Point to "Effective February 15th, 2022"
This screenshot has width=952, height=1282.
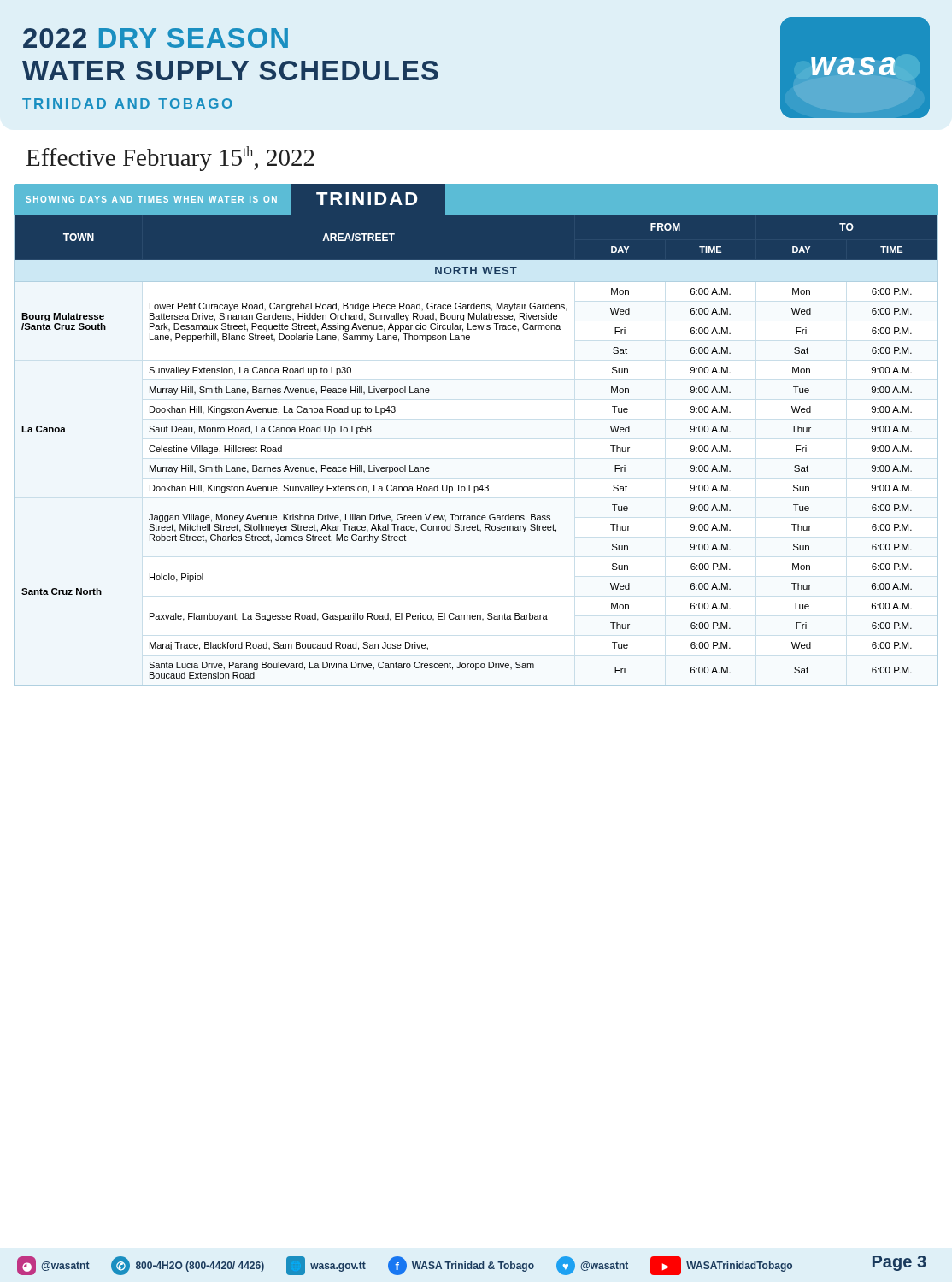[x=170, y=157]
